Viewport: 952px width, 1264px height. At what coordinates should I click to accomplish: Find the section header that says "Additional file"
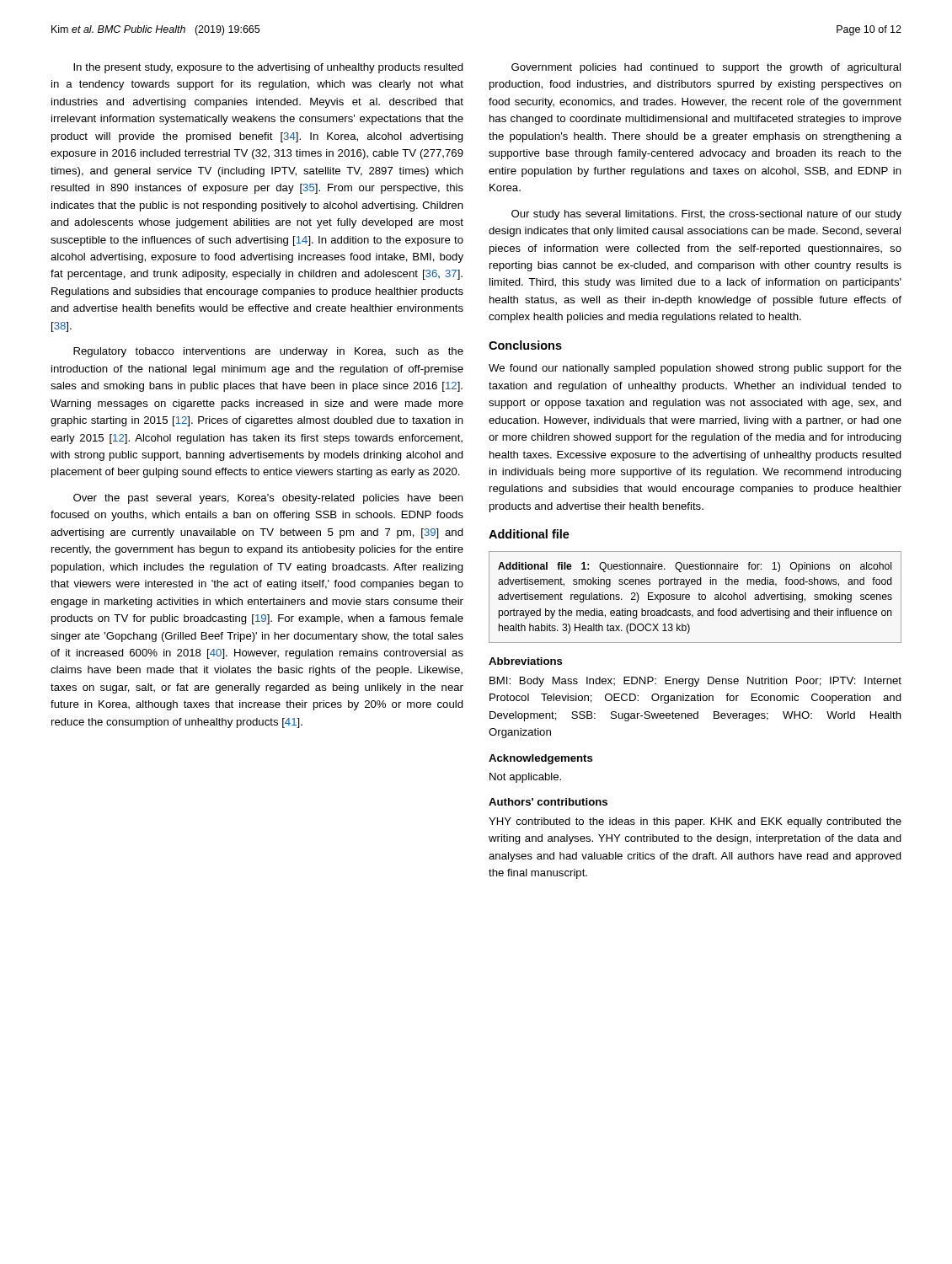click(x=529, y=535)
